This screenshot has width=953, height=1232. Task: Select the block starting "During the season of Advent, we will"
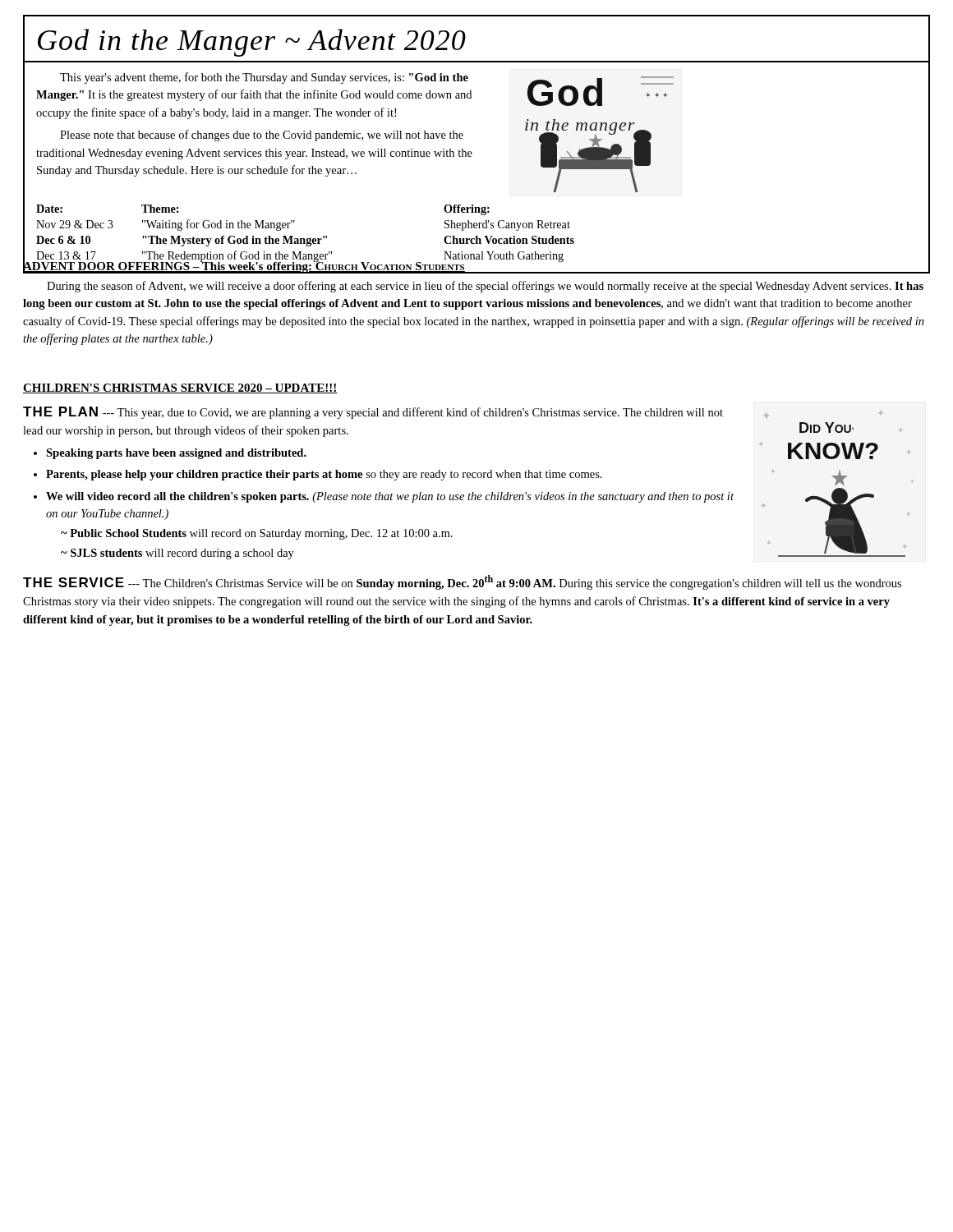(476, 313)
